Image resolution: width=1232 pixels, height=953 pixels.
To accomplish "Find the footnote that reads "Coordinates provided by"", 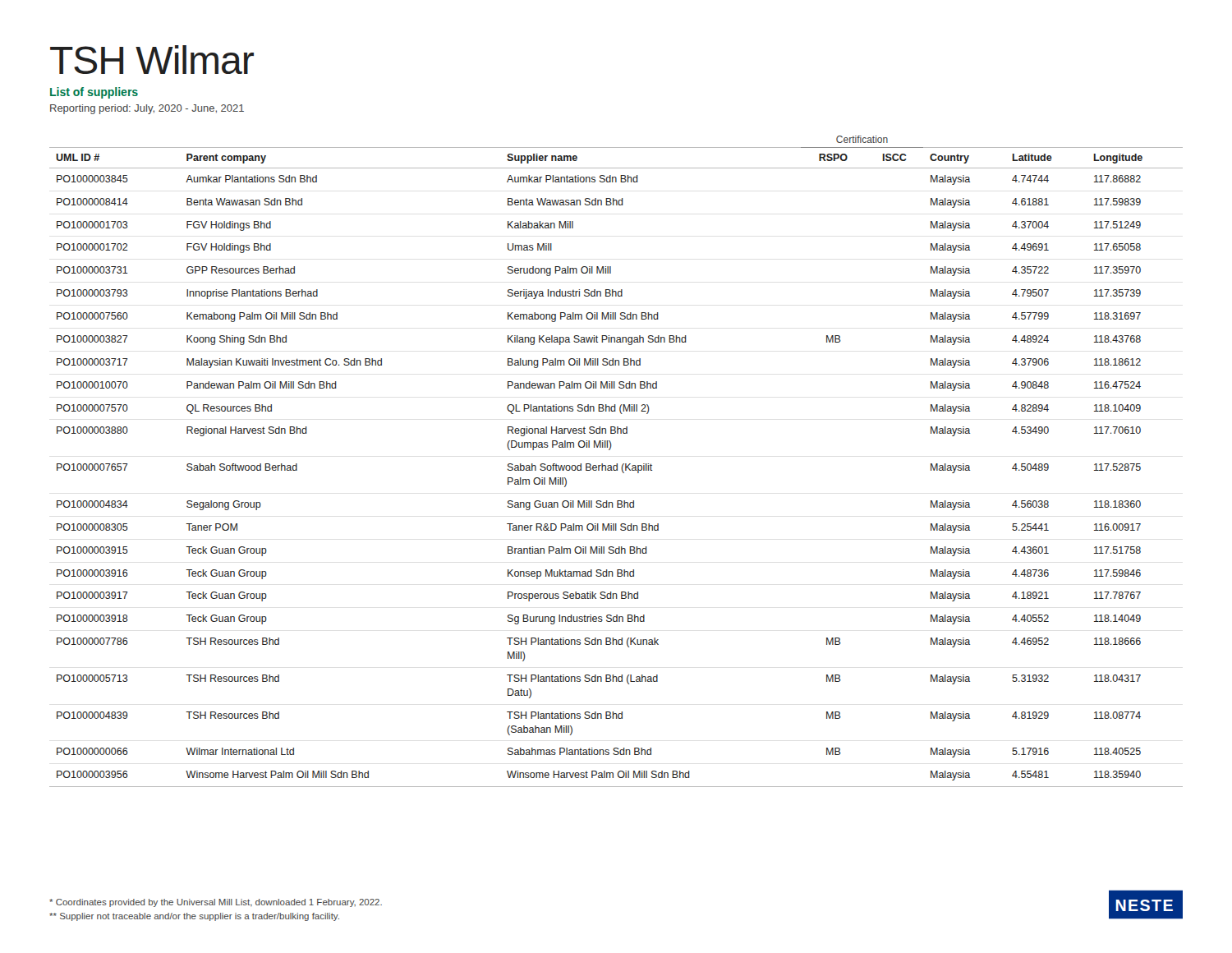I will click(216, 909).
